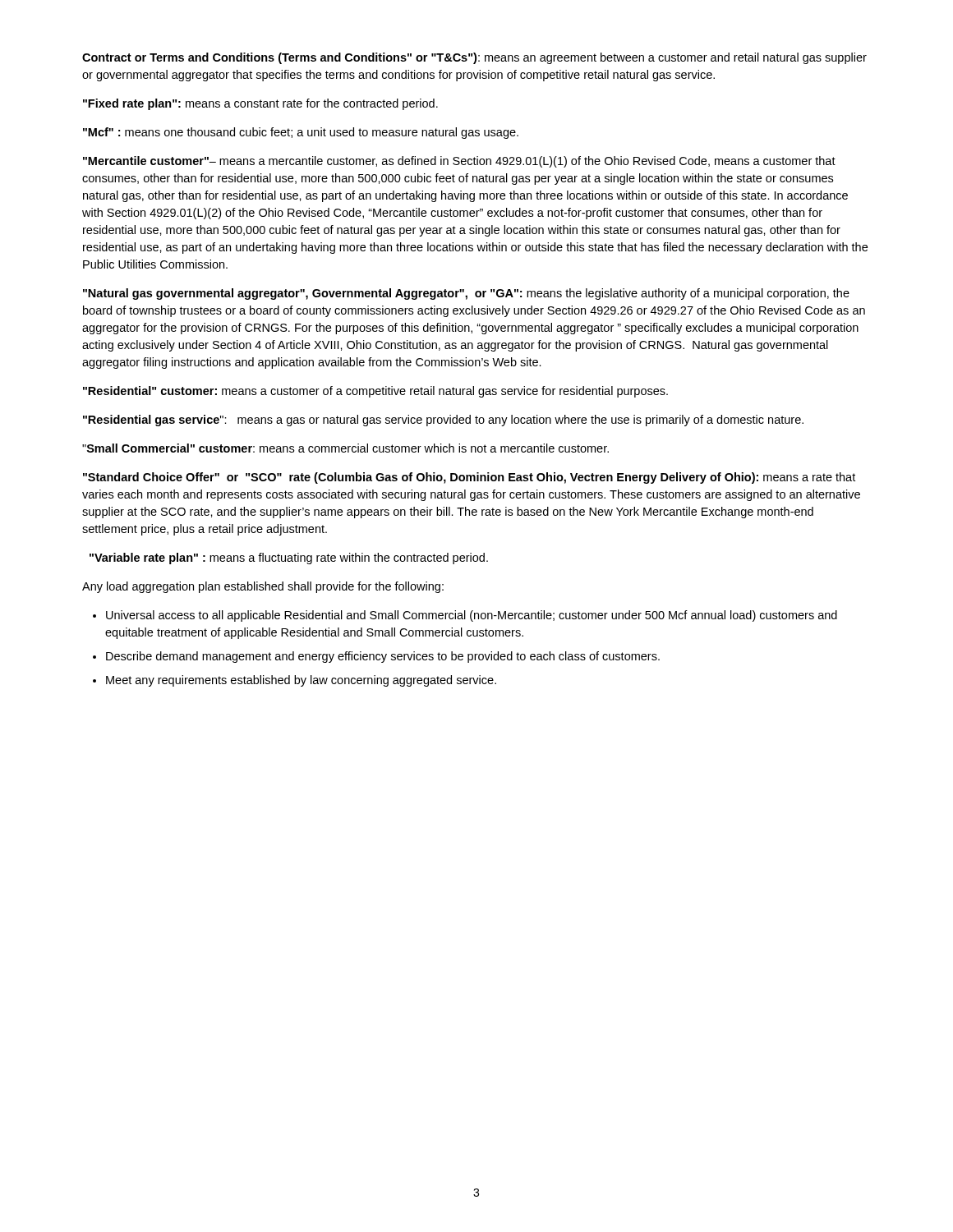Locate the text starting "Contract or Terms"

(x=476, y=67)
